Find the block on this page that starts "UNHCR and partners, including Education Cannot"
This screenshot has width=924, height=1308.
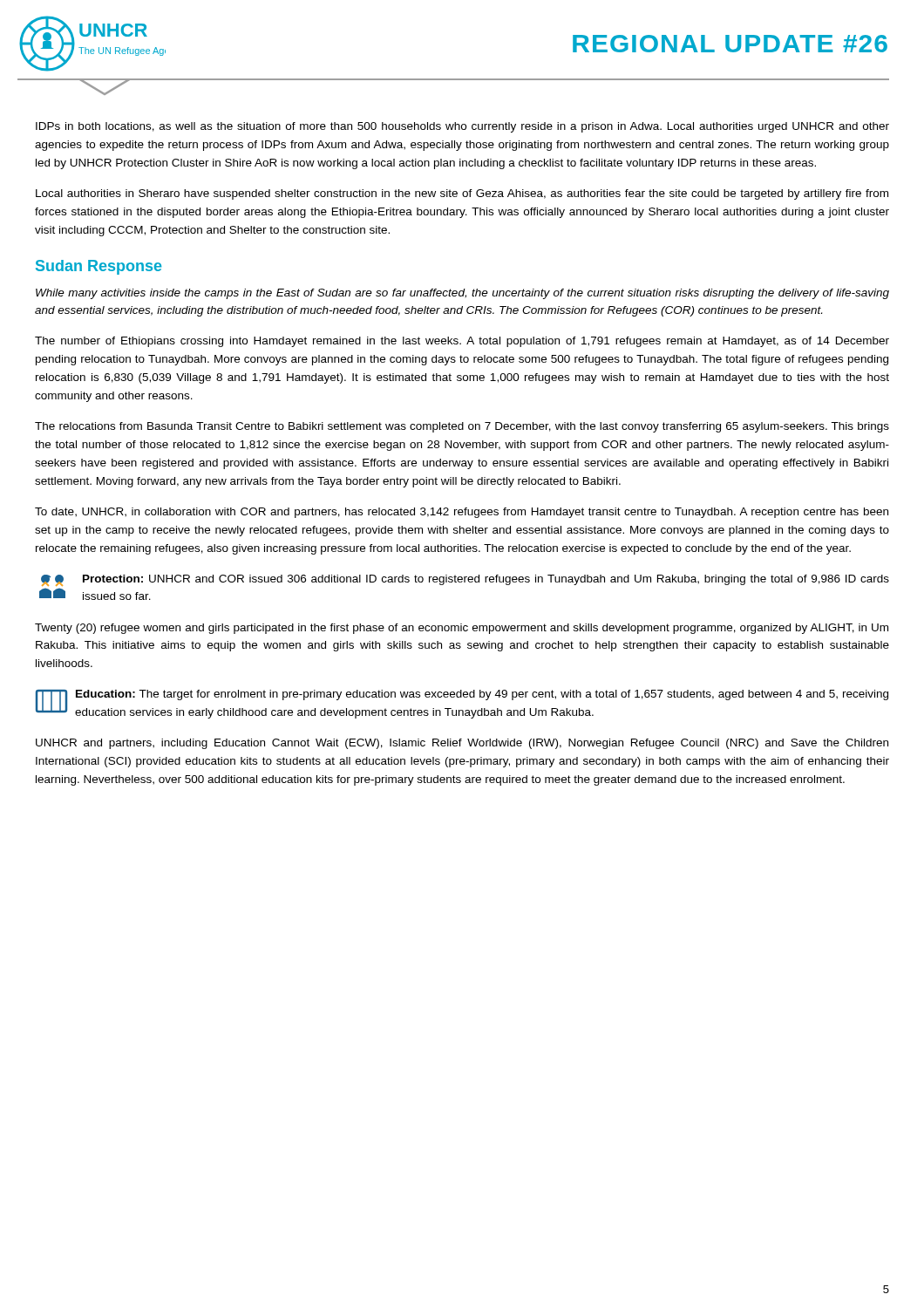[462, 761]
